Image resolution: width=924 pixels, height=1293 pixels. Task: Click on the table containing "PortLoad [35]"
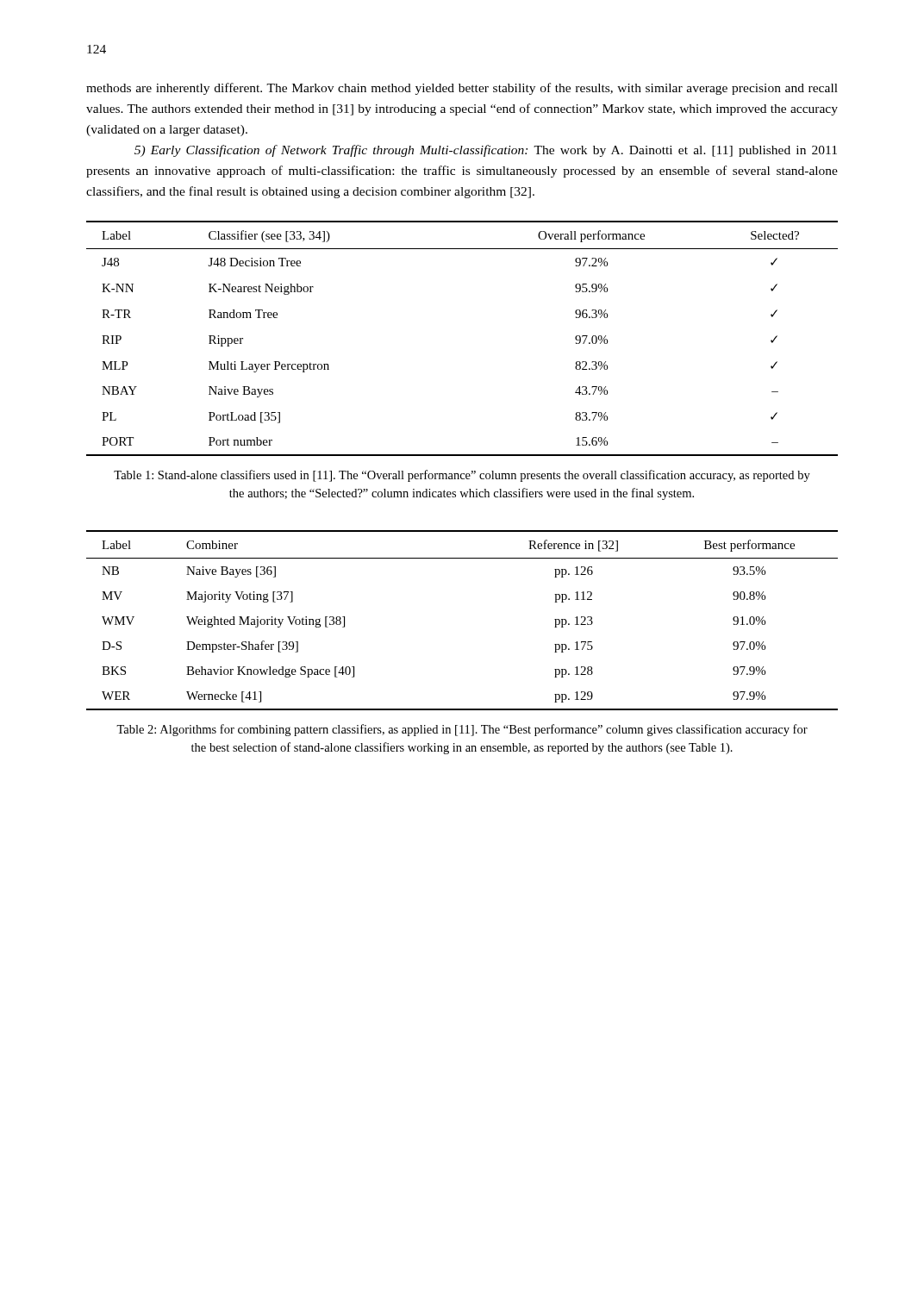point(462,338)
